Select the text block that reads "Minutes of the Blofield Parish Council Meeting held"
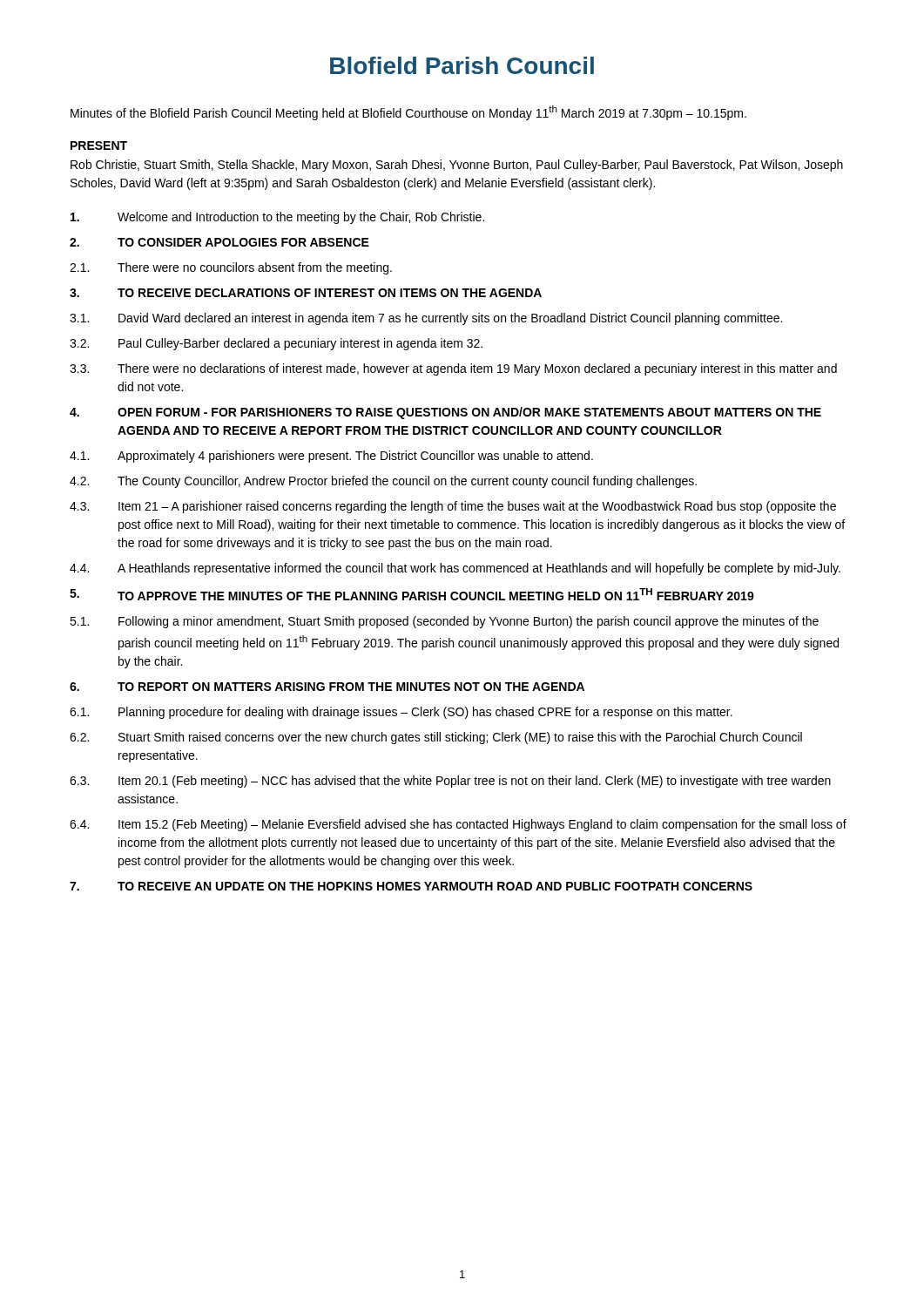924x1307 pixels. point(462,112)
